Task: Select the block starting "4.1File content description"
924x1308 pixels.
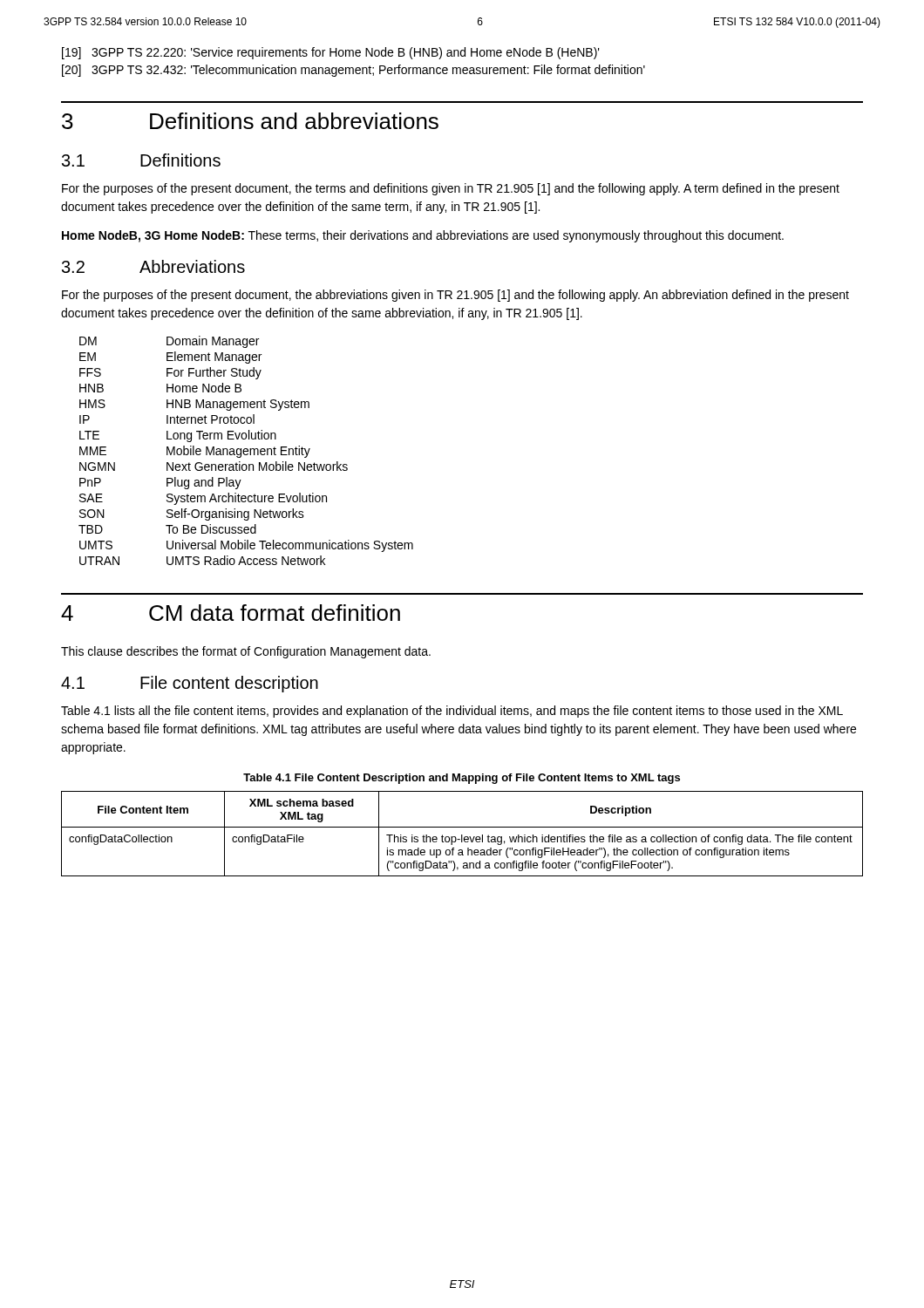Action: 190,684
